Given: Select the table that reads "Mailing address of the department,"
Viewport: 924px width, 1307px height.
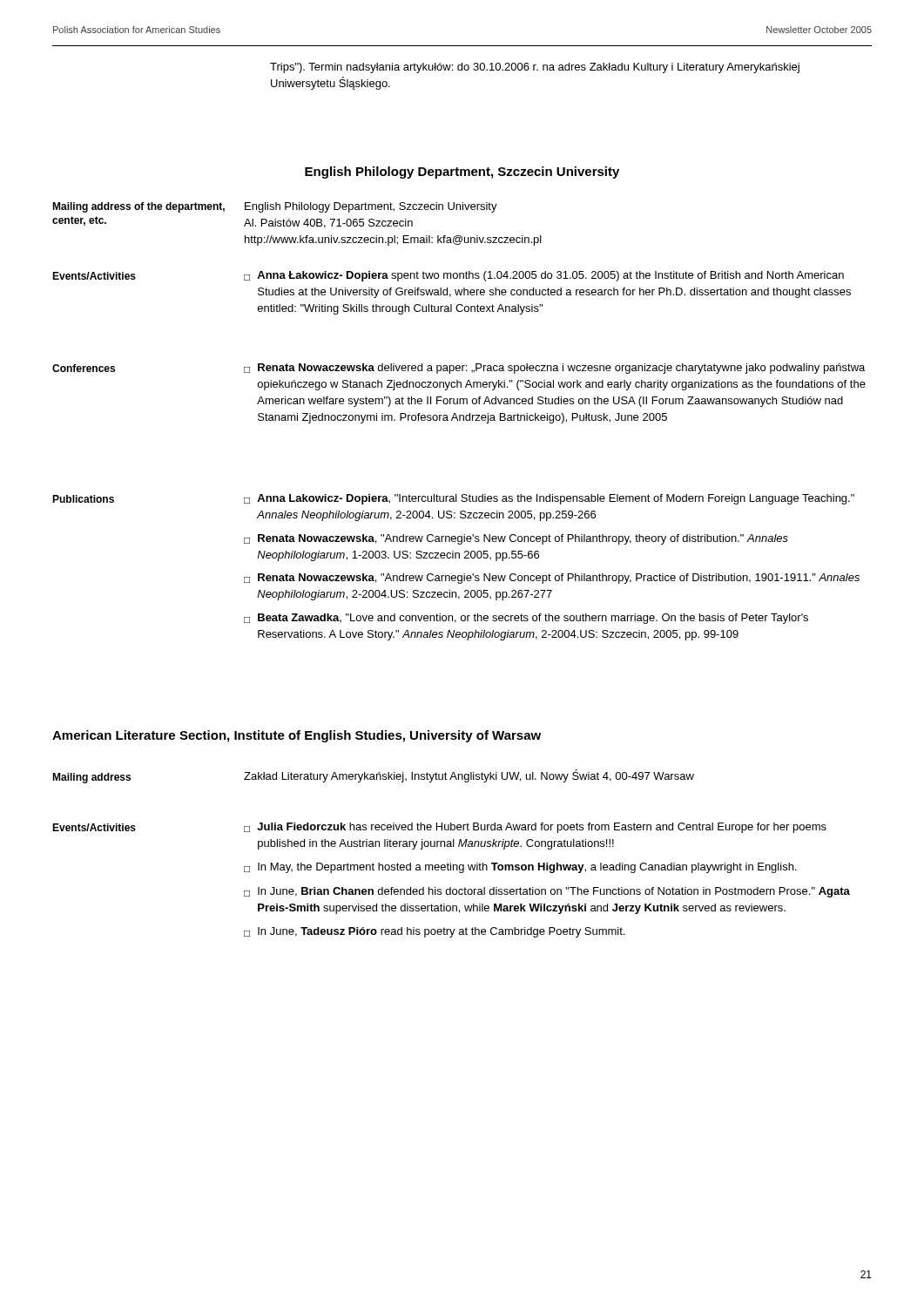Looking at the screenshot, I should click(462, 223).
